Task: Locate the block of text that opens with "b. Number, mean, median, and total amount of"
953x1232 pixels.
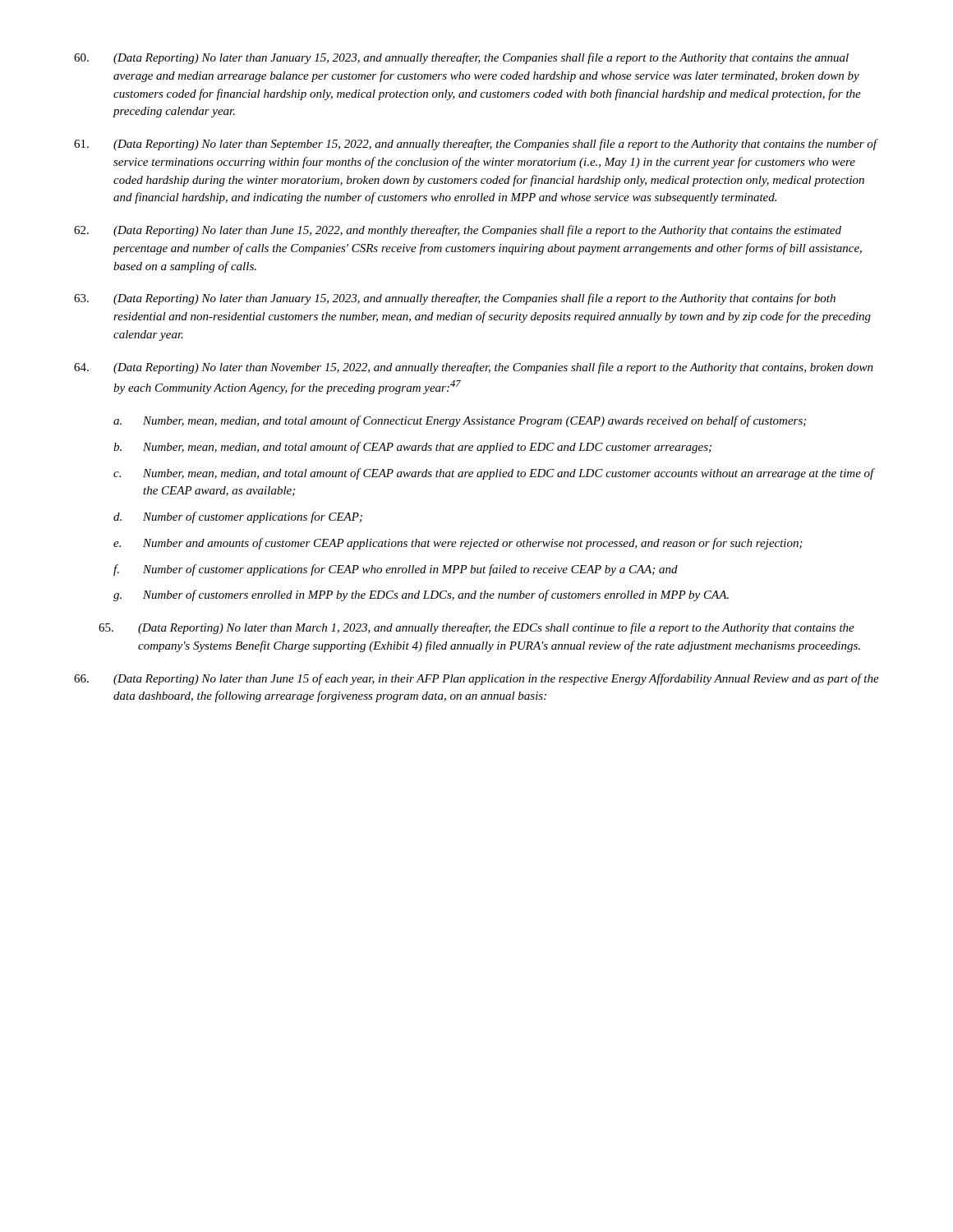Action: click(x=496, y=447)
